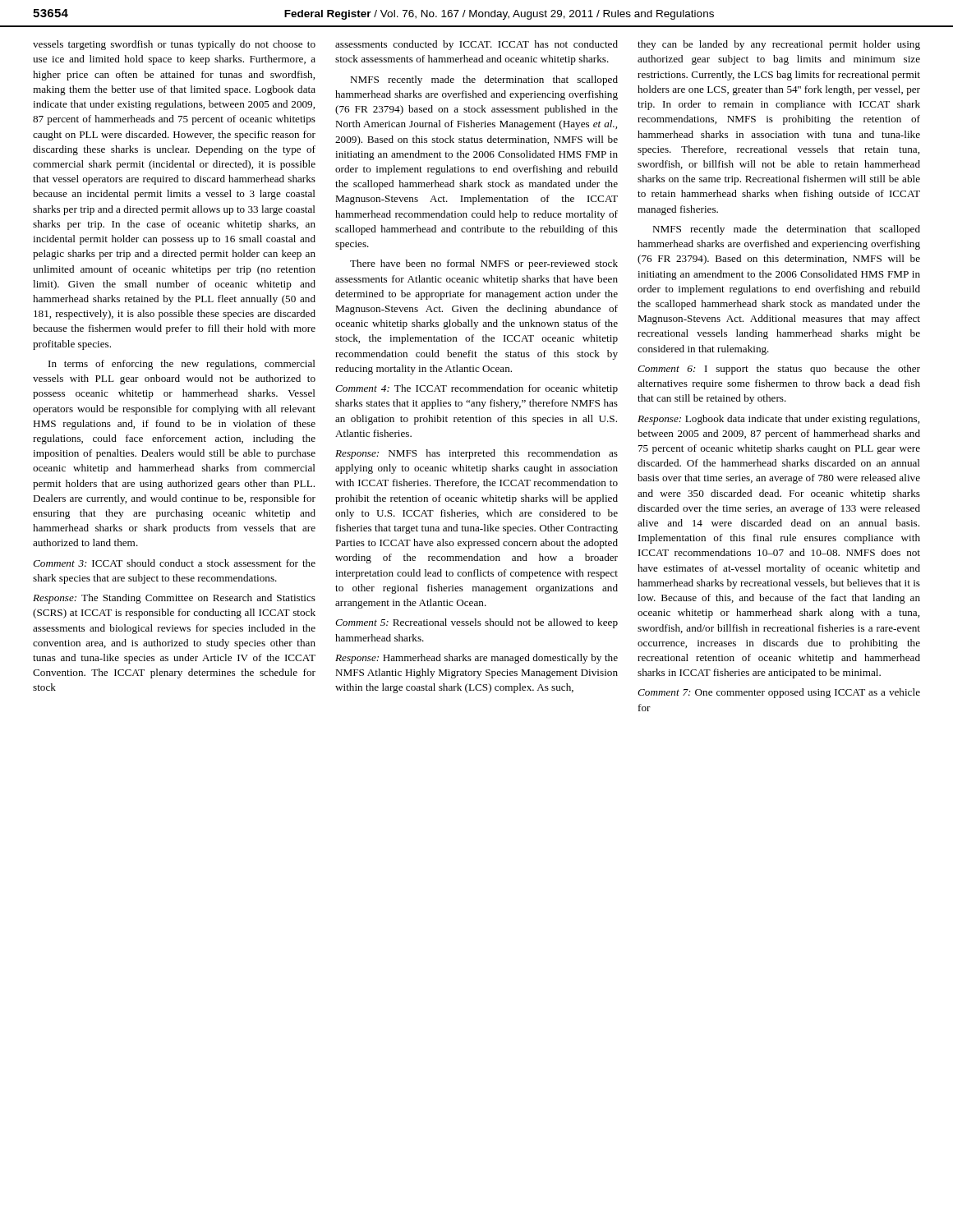Point to the text starting "Comment 4: The"
953x1232 pixels.
point(476,411)
